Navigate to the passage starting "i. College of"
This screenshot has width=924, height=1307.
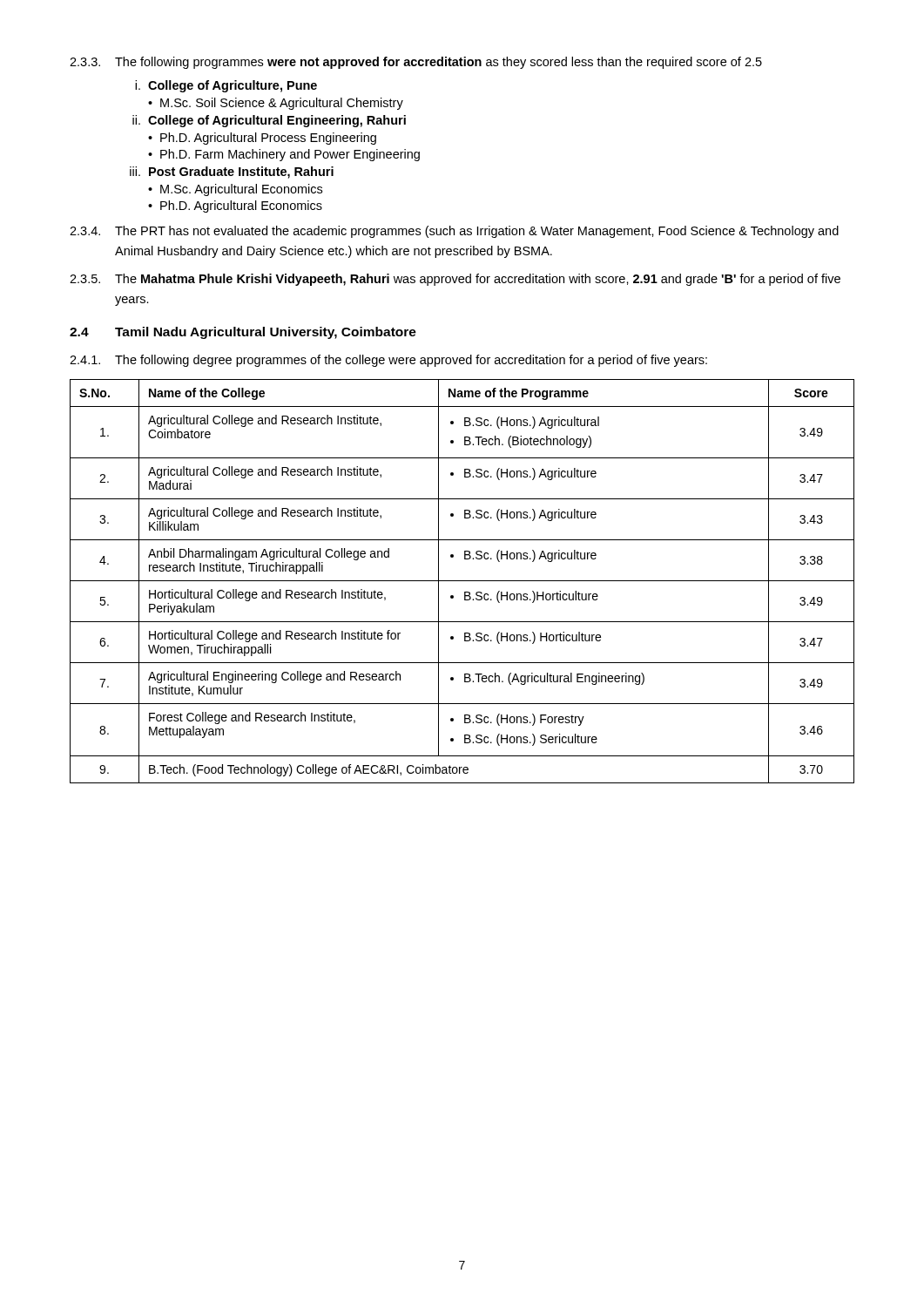pos(216,86)
